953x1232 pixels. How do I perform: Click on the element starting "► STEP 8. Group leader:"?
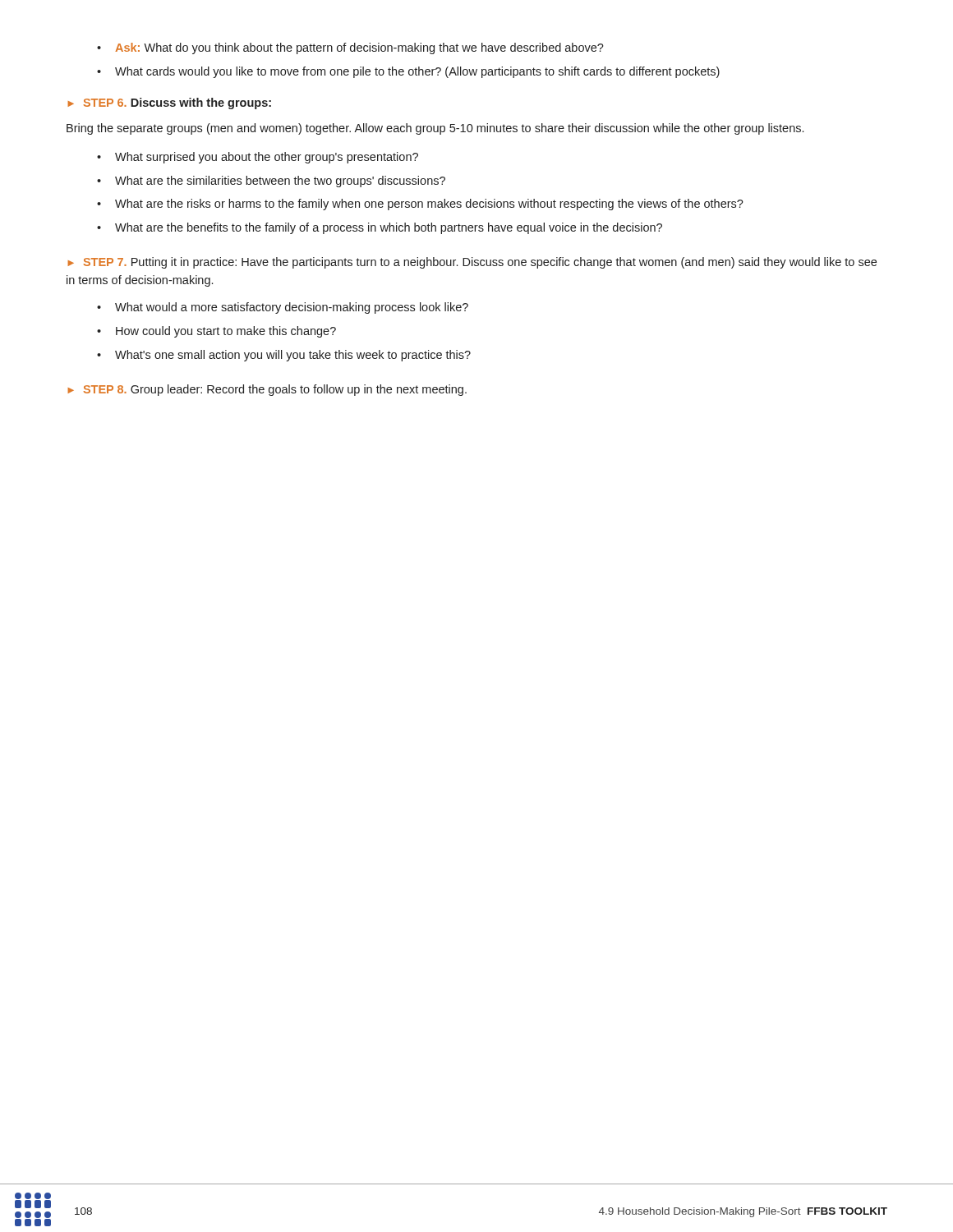[x=267, y=389]
